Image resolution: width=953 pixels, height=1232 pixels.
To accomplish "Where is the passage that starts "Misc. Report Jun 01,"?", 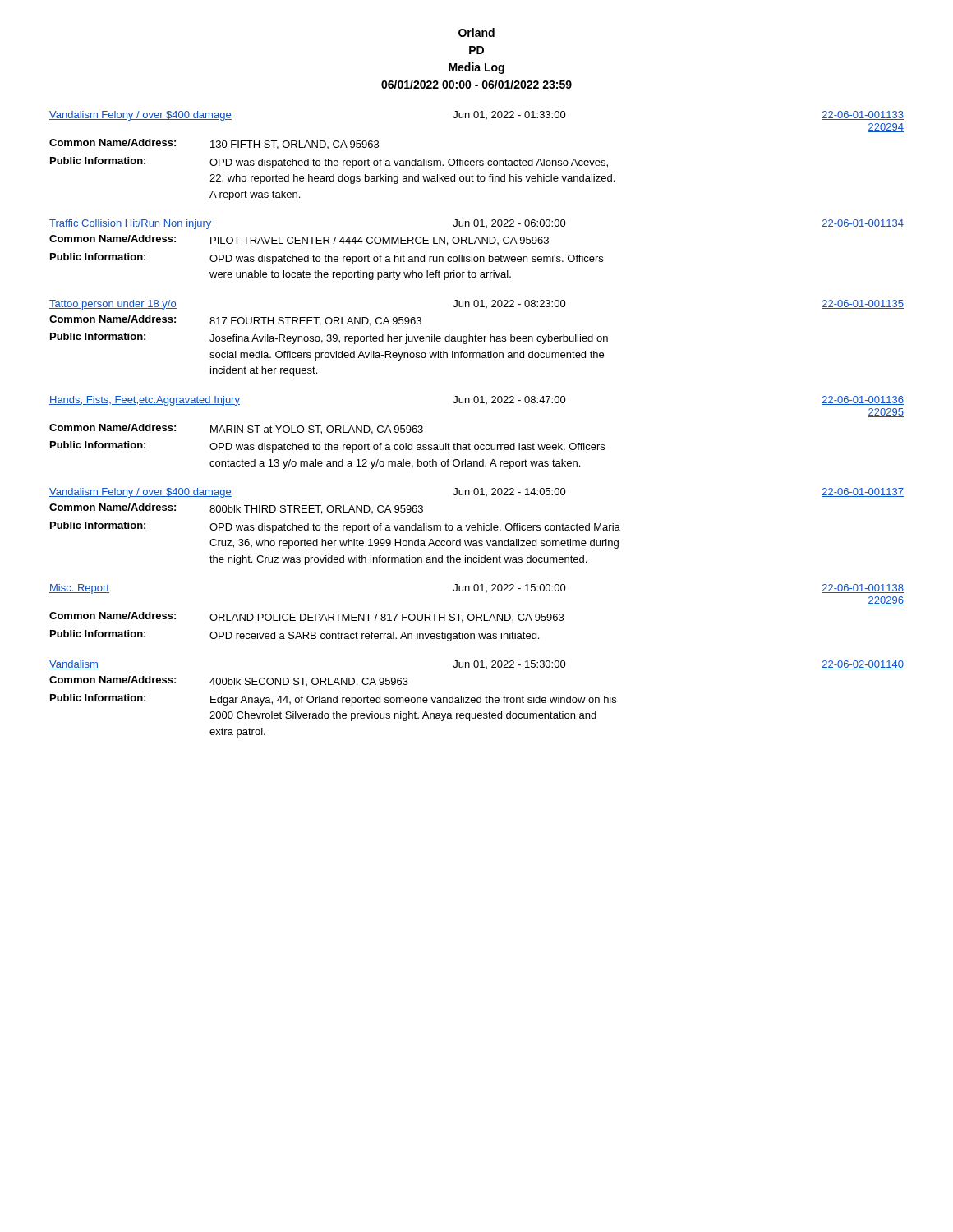I will (x=476, y=612).
